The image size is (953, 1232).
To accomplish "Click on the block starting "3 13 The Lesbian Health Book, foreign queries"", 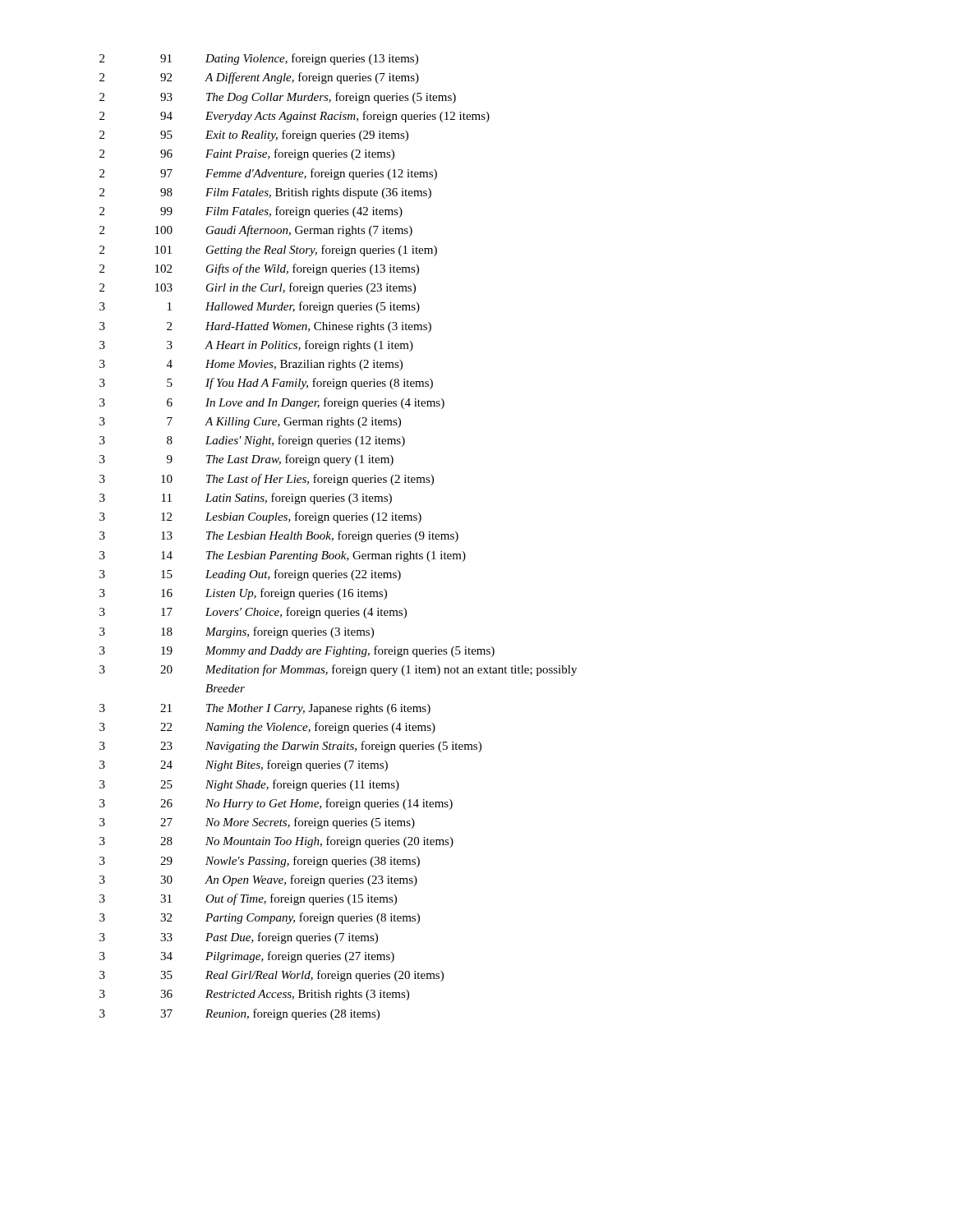I will click(x=279, y=536).
